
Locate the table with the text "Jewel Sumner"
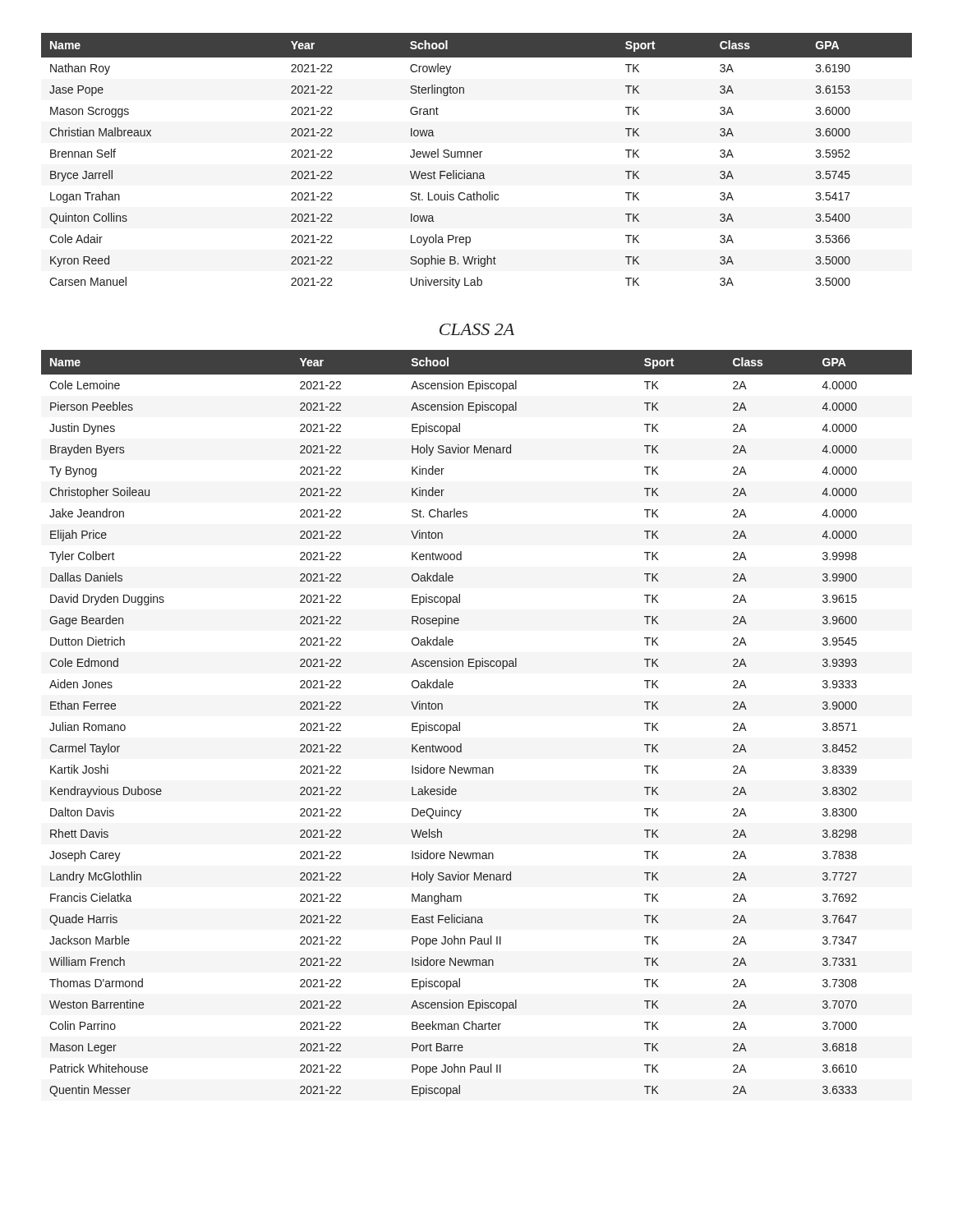coord(476,163)
